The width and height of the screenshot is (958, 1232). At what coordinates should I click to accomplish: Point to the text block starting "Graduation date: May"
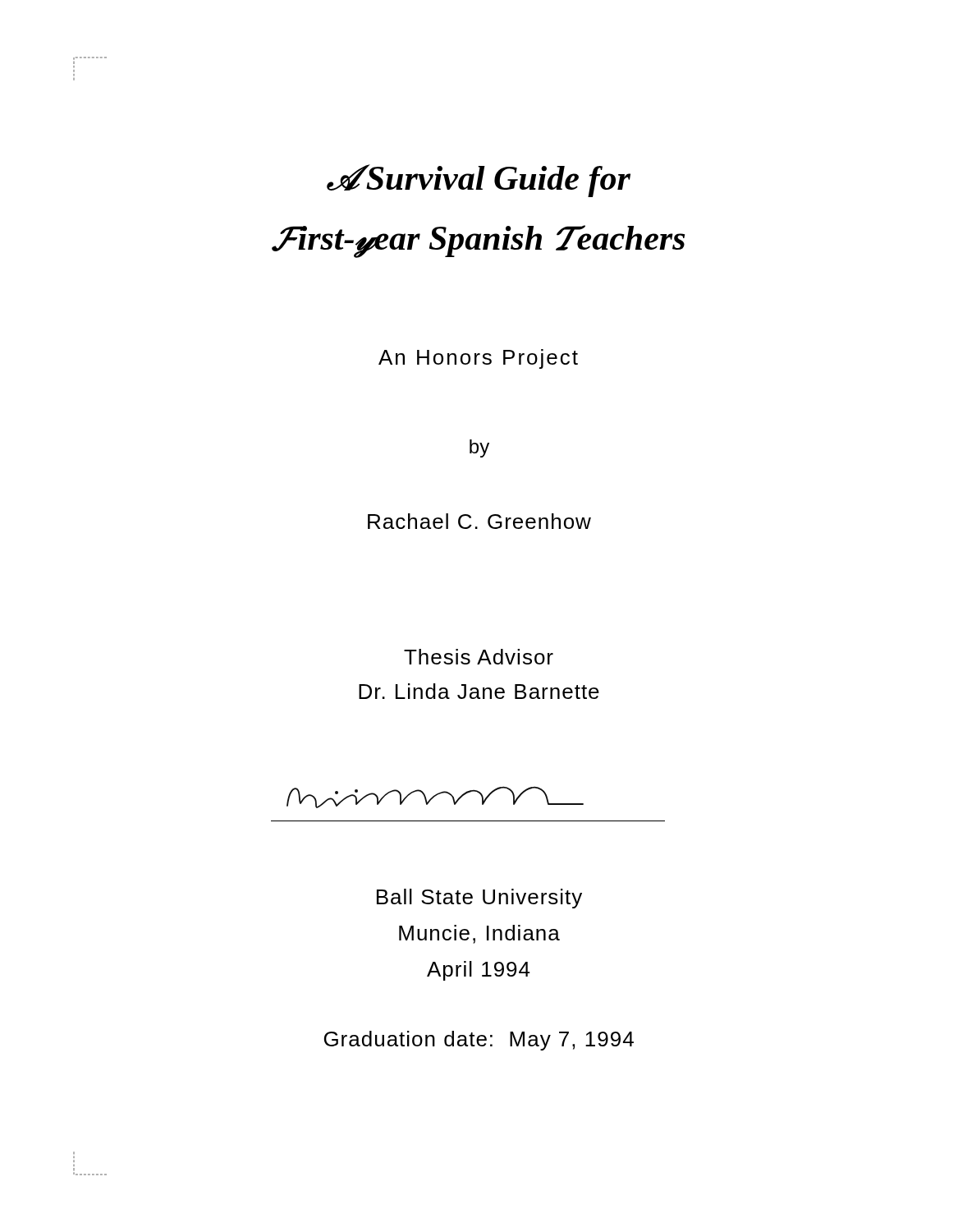coord(479,1039)
